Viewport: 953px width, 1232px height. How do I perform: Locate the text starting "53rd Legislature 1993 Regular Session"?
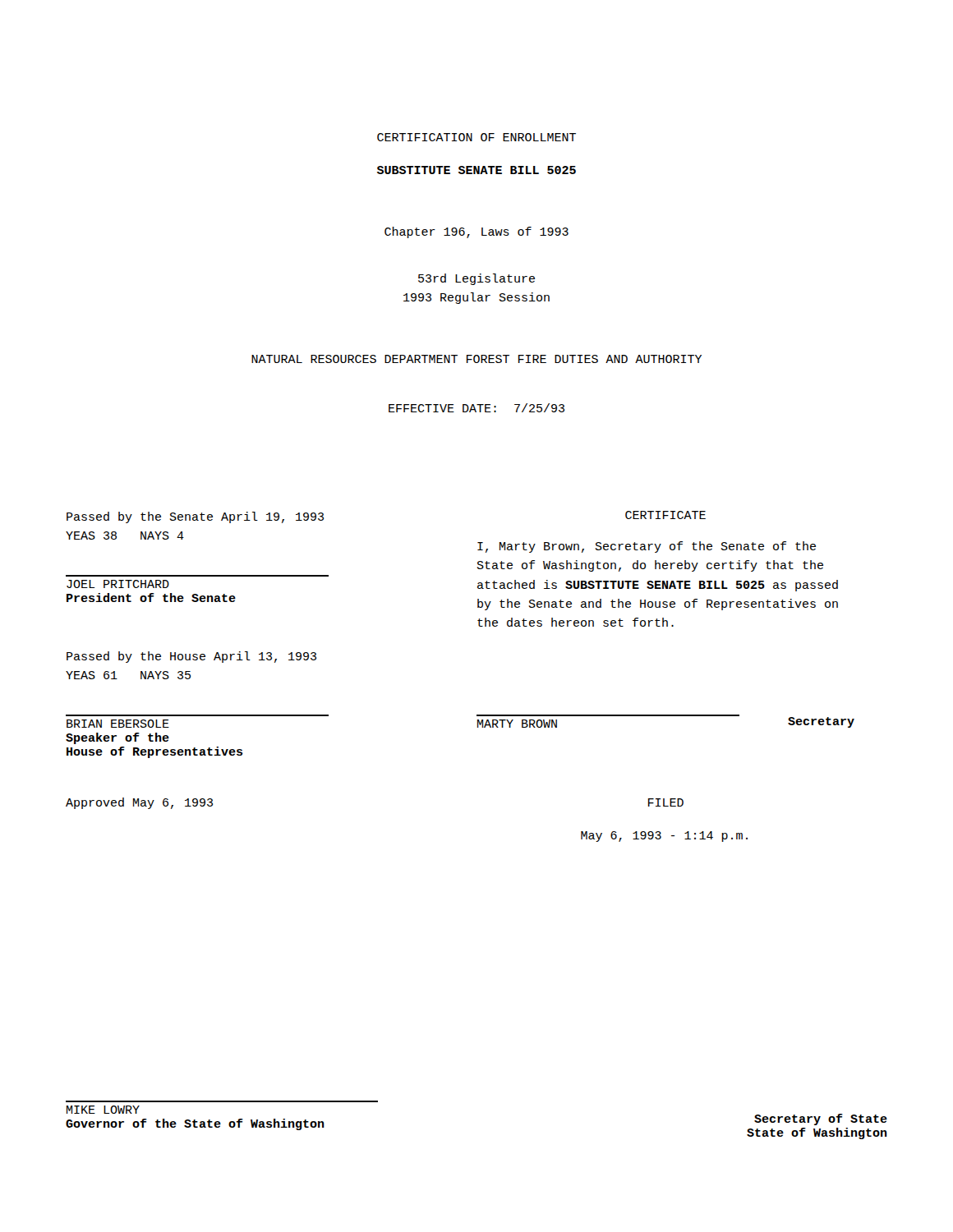[476, 289]
